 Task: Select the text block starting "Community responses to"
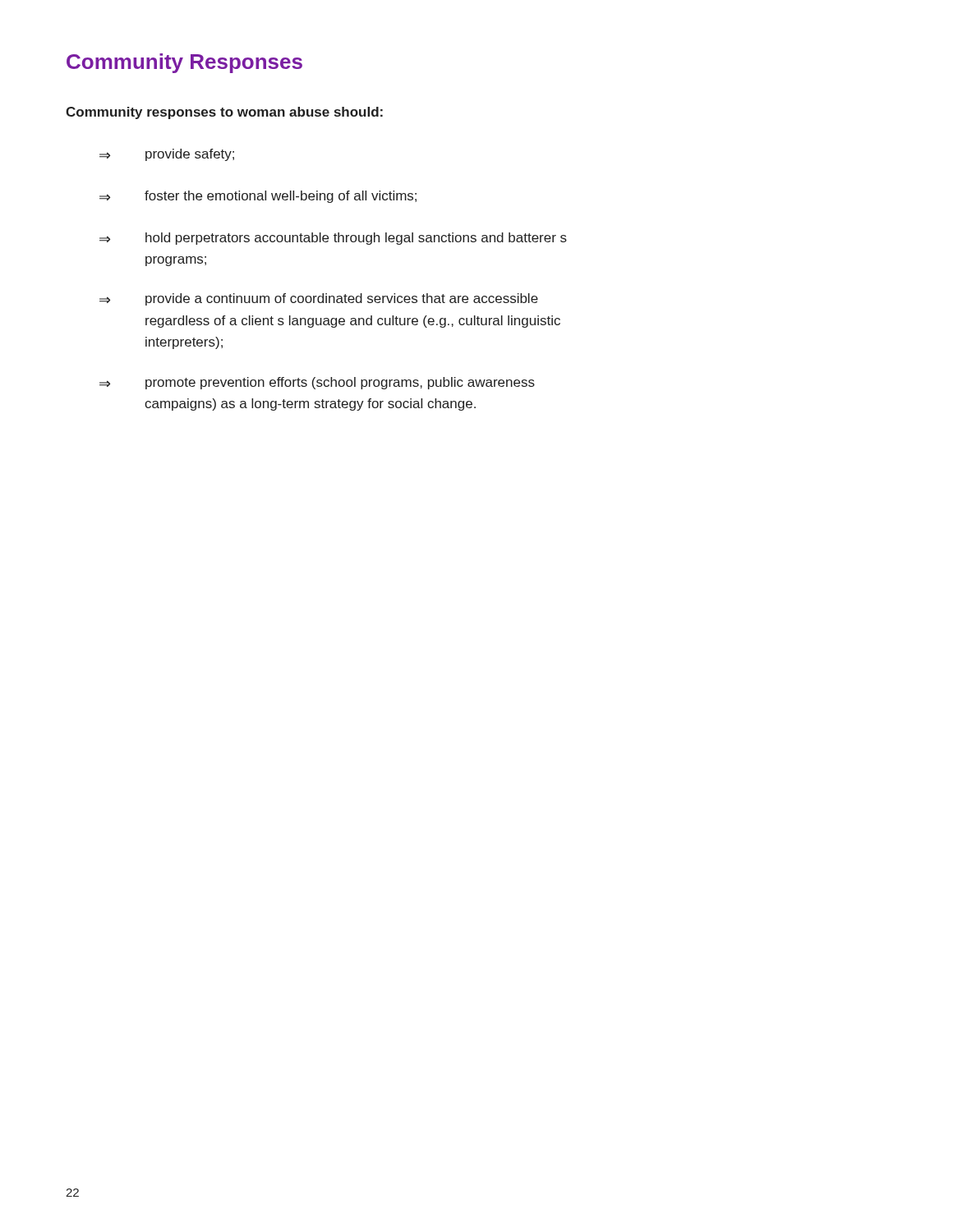[224, 113]
